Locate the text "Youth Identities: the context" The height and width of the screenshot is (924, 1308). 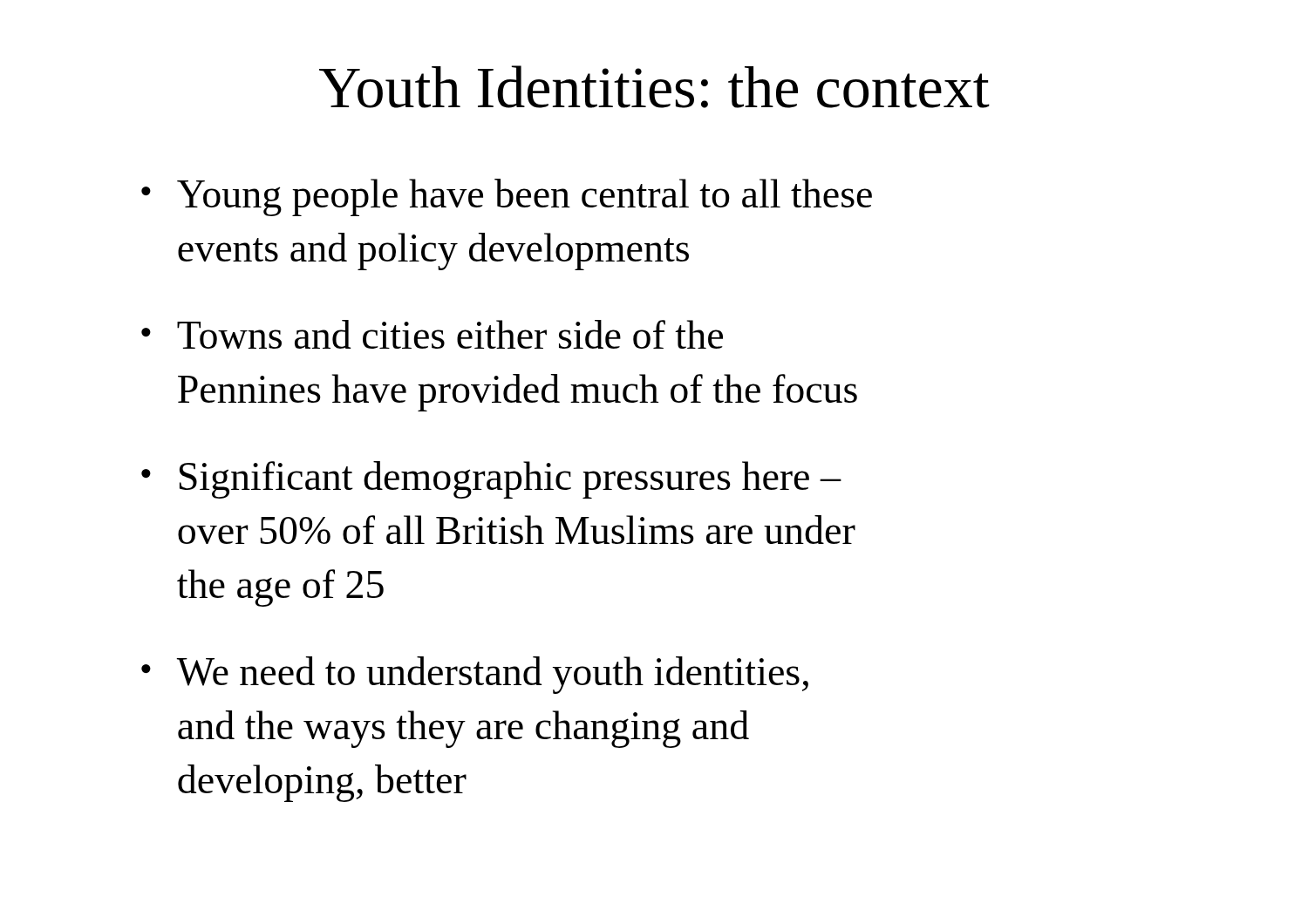point(654,88)
